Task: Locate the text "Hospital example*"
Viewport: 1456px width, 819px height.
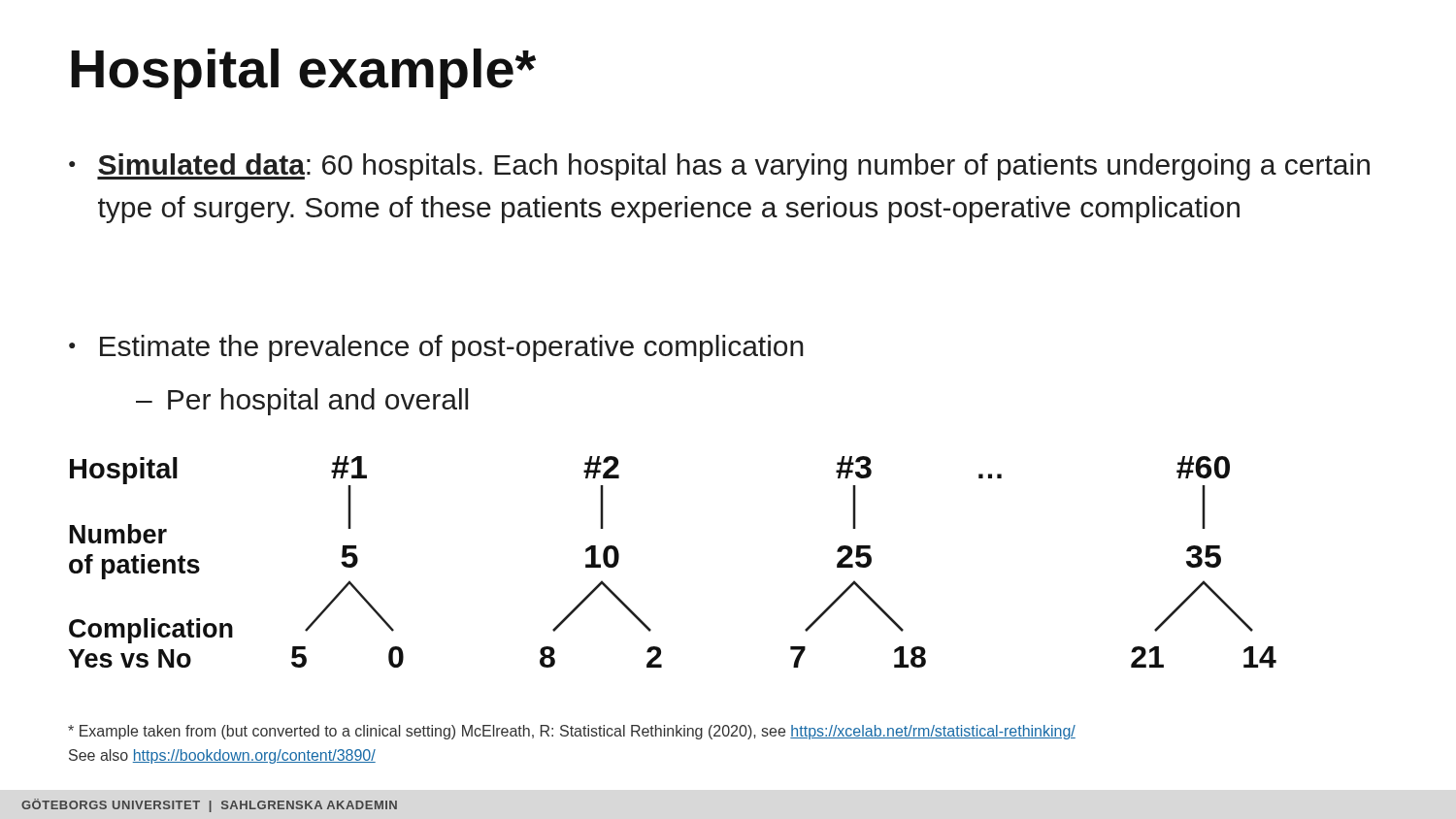Action: [x=302, y=68]
